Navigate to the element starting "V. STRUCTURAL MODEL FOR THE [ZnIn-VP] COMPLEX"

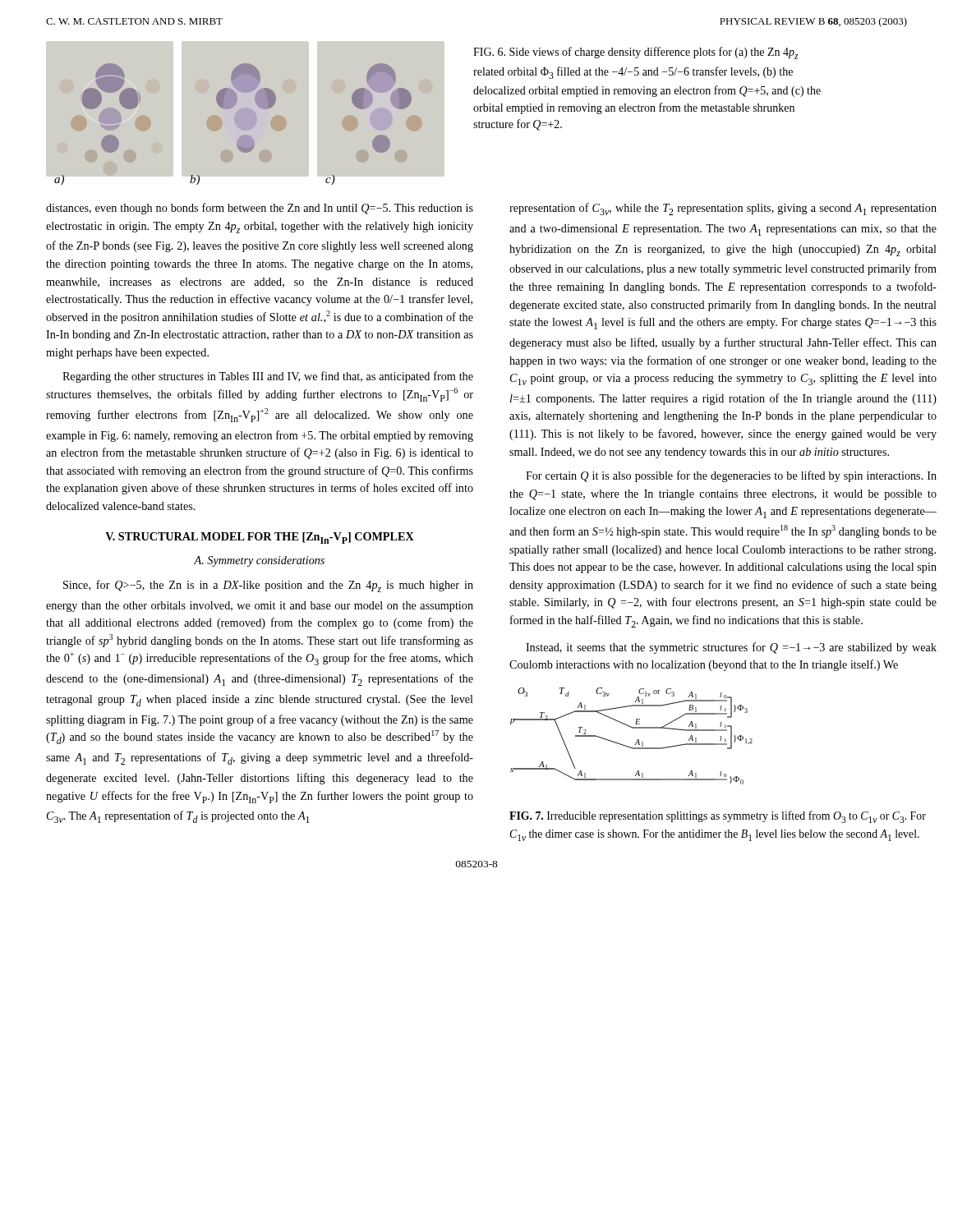pos(260,538)
